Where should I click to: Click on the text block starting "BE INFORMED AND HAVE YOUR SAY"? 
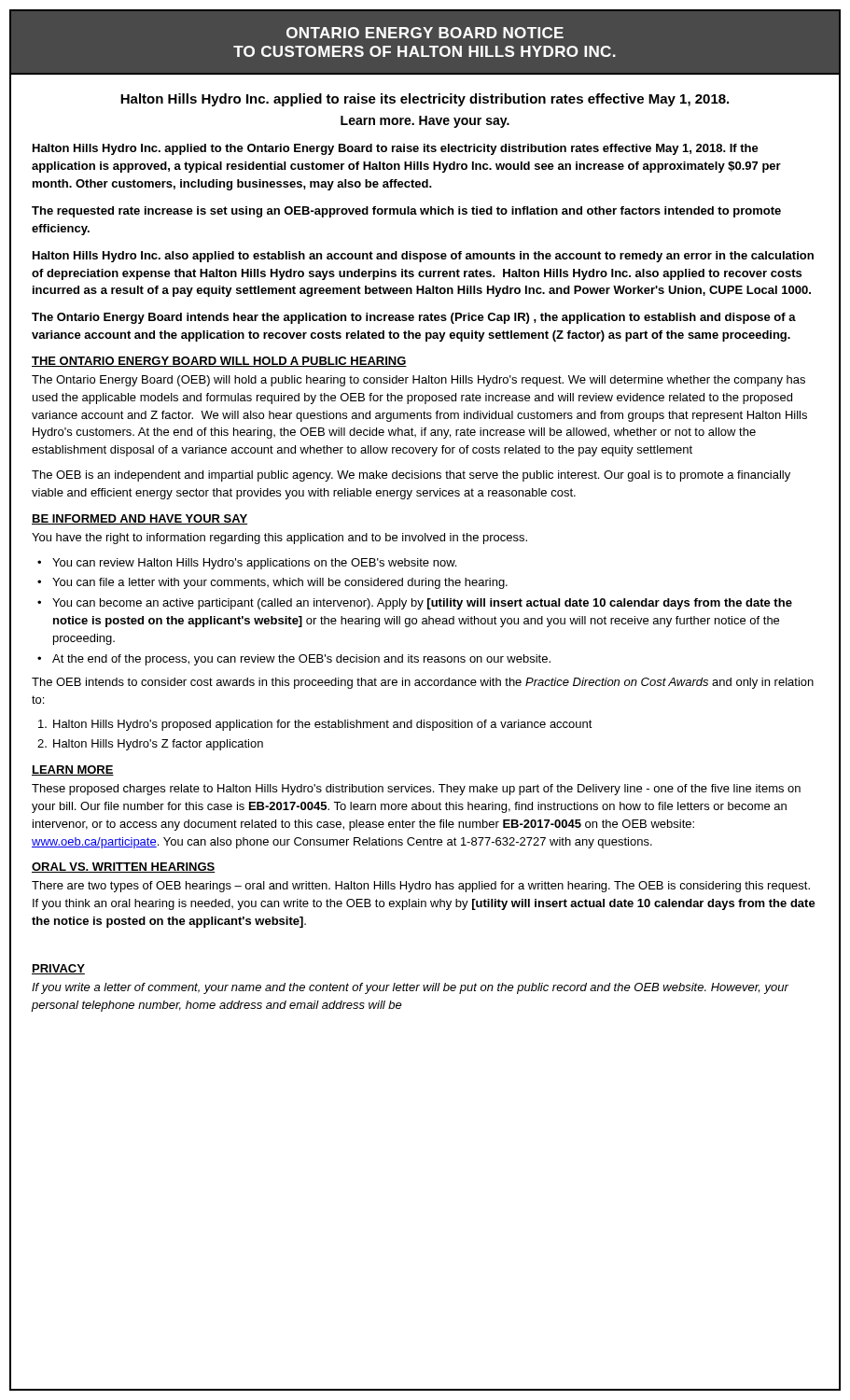point(140,518)
